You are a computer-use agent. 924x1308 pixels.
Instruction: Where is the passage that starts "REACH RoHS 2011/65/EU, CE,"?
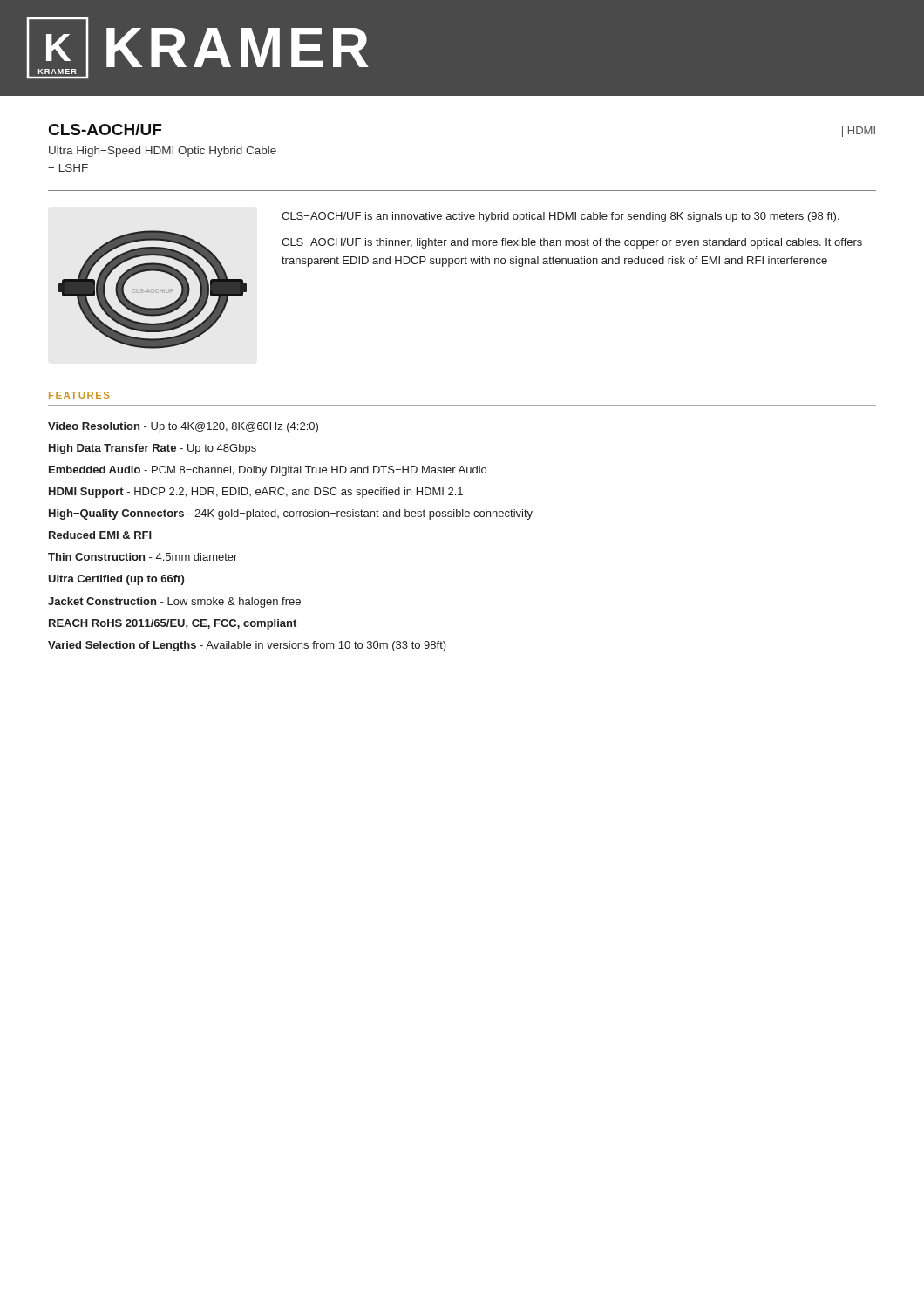[172, 623]
